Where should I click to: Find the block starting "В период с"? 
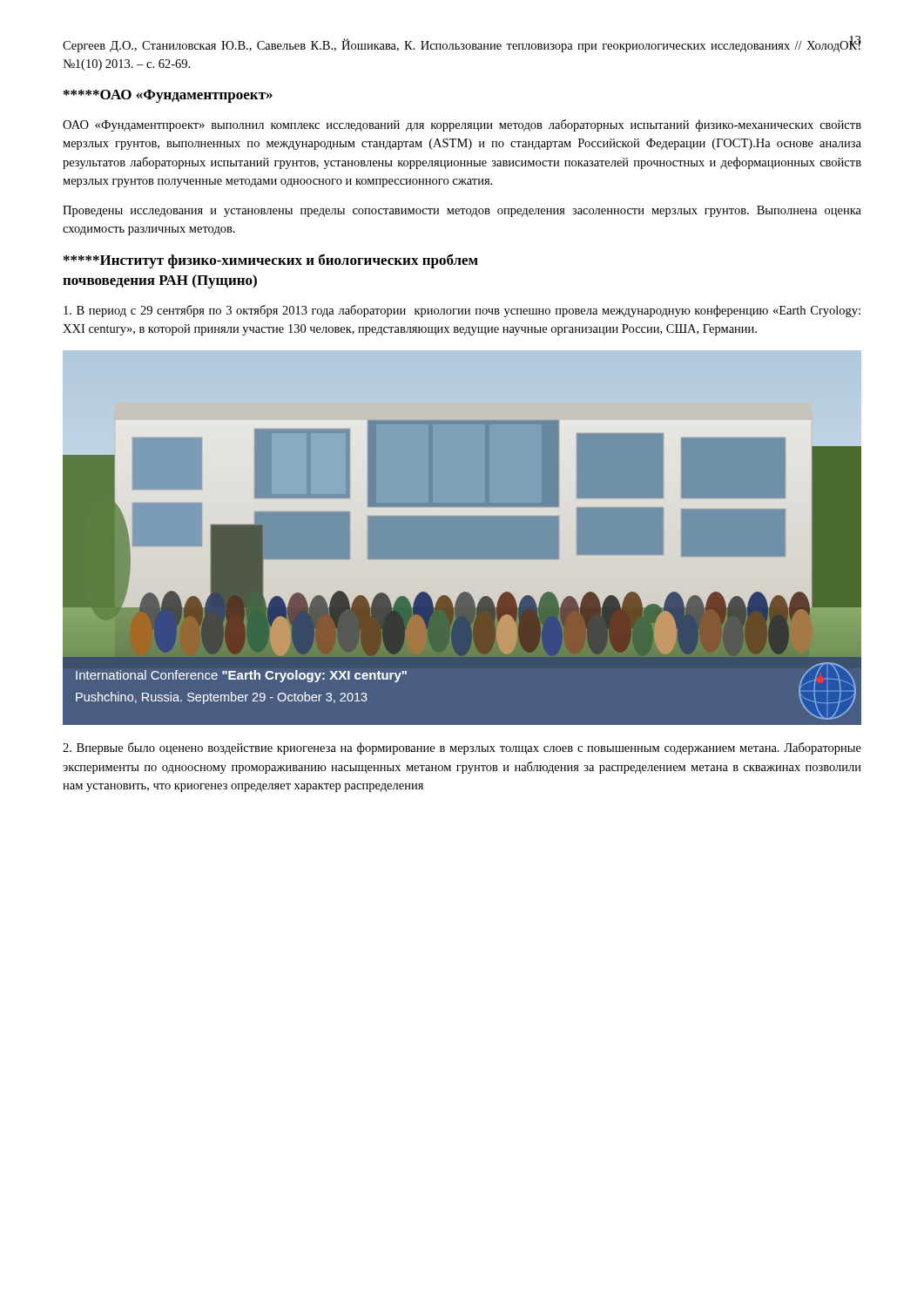[462, 319]
